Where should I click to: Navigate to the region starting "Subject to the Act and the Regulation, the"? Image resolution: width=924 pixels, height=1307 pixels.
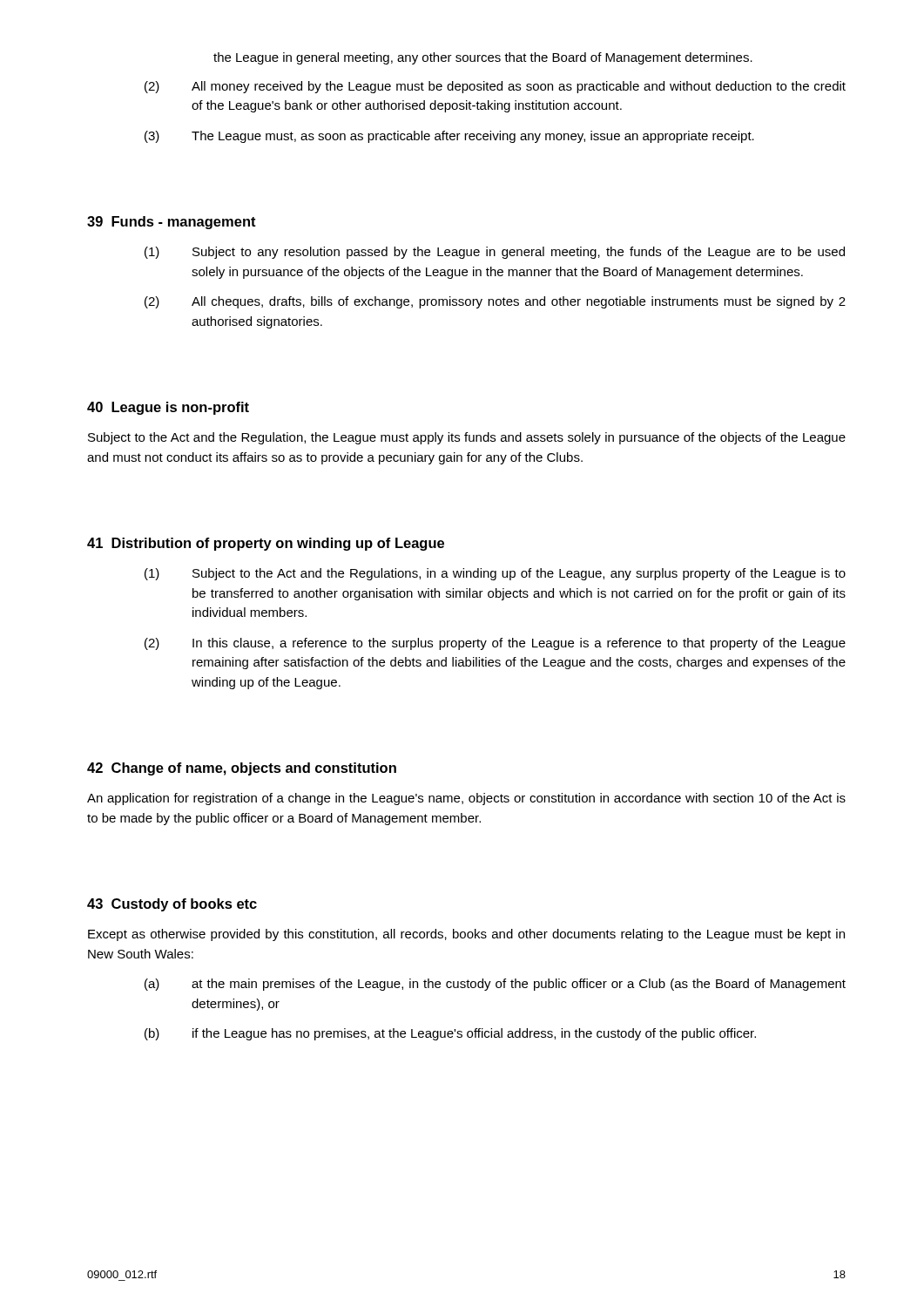[466, 447]
